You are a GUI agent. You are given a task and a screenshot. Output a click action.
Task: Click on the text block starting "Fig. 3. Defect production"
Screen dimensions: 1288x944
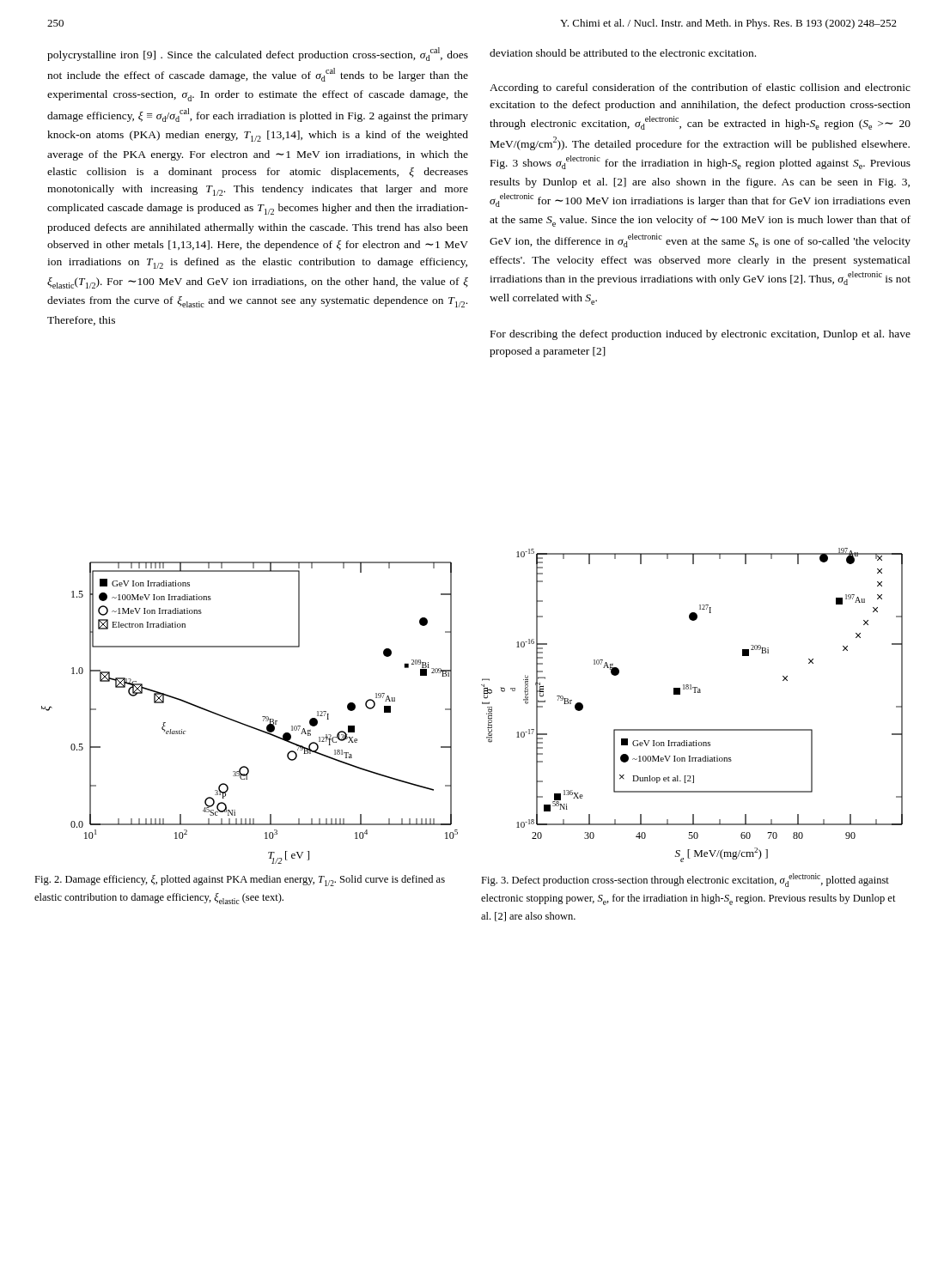point(688,897)
